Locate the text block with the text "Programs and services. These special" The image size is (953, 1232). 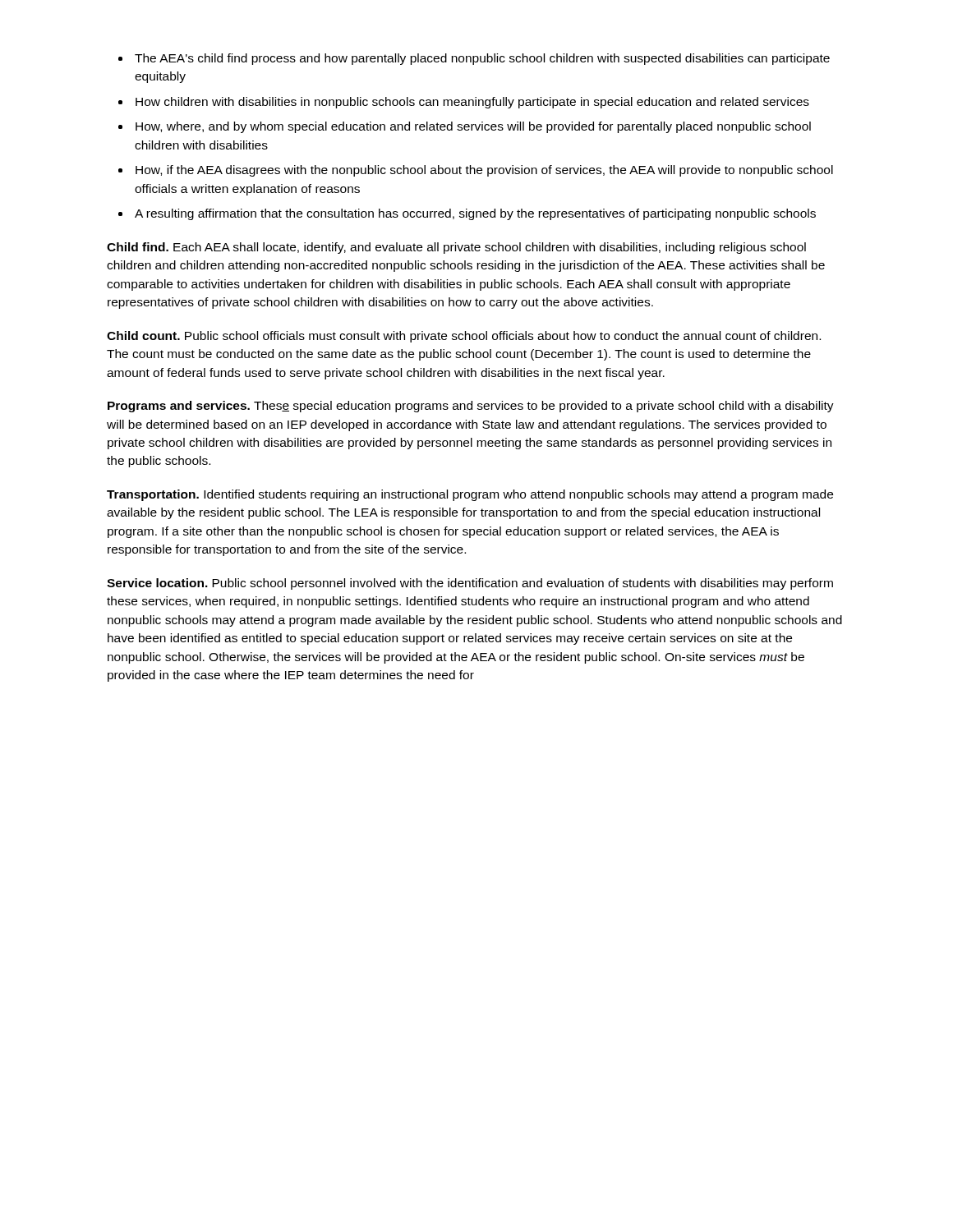click(x=470, y=433)
